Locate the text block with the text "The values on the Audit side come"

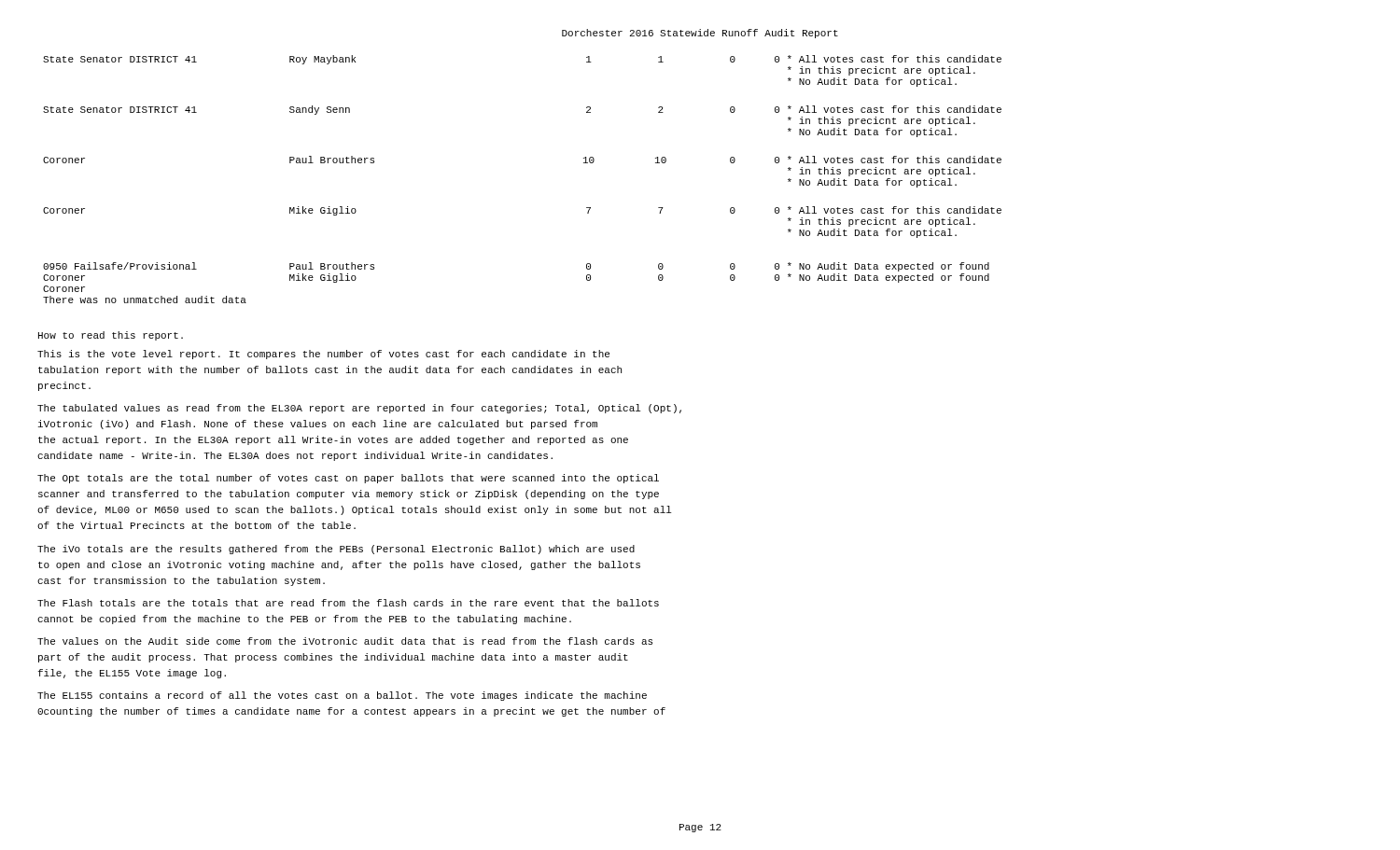coord(345,641)
